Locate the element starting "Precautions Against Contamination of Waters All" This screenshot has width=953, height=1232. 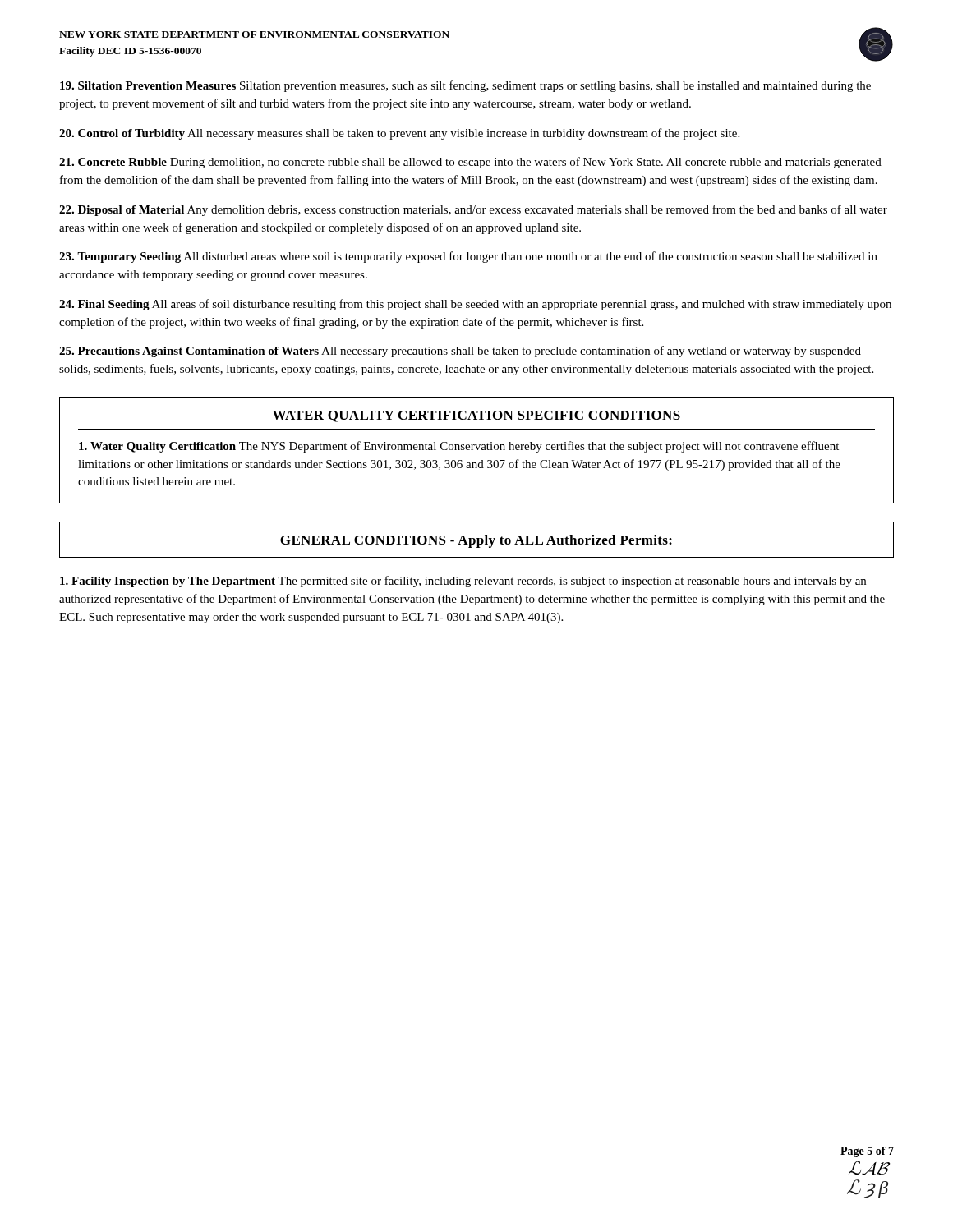click(x=467, y=360)
